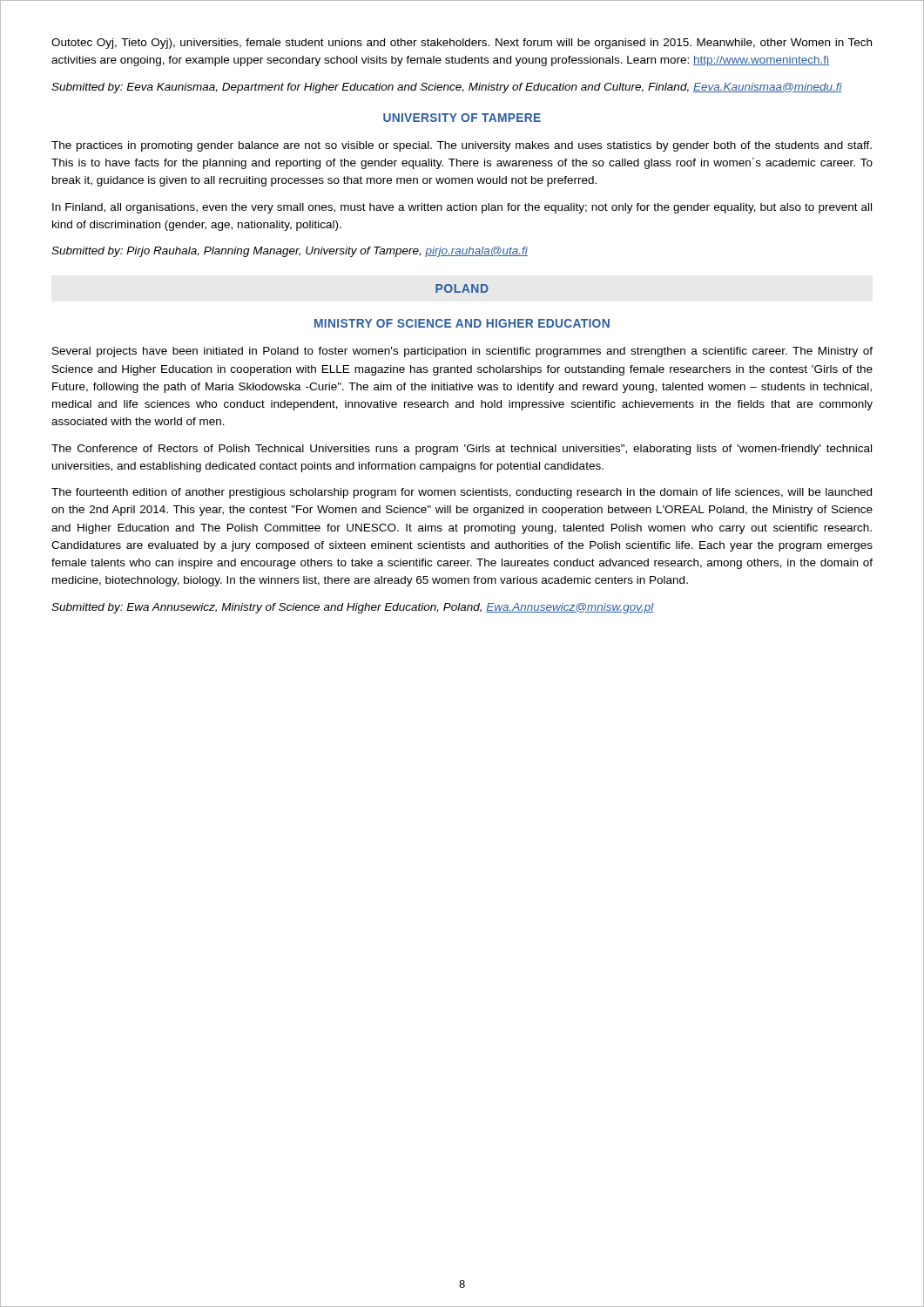Select the section header that says "MINISTRY OF SCIENCE AND HIGHER EDUCATION"
Viewport: 924px width, 1307px height.
pos(462,324)
